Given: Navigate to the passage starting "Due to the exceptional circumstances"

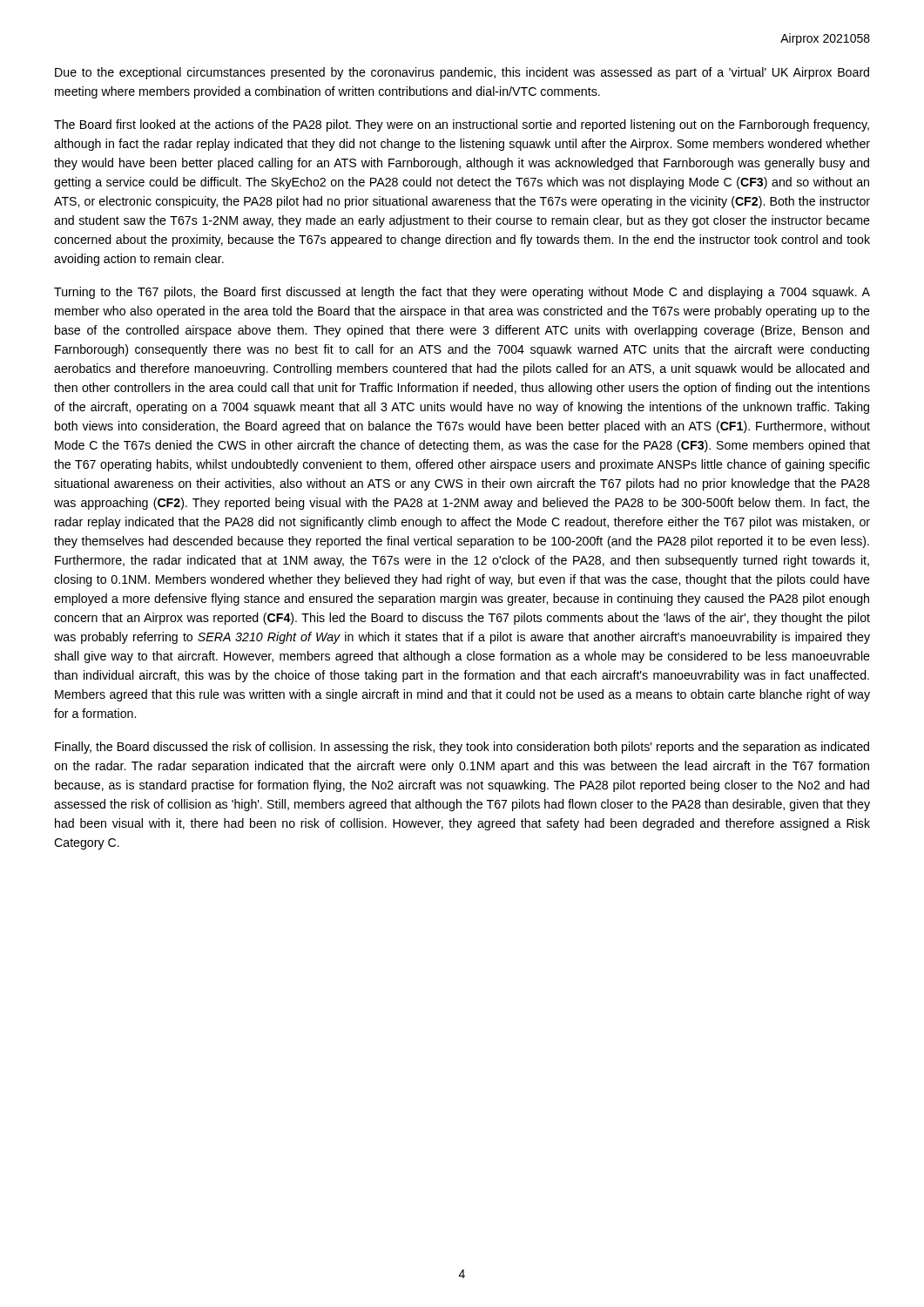Looking at the screenshot, I should [462, 82].
